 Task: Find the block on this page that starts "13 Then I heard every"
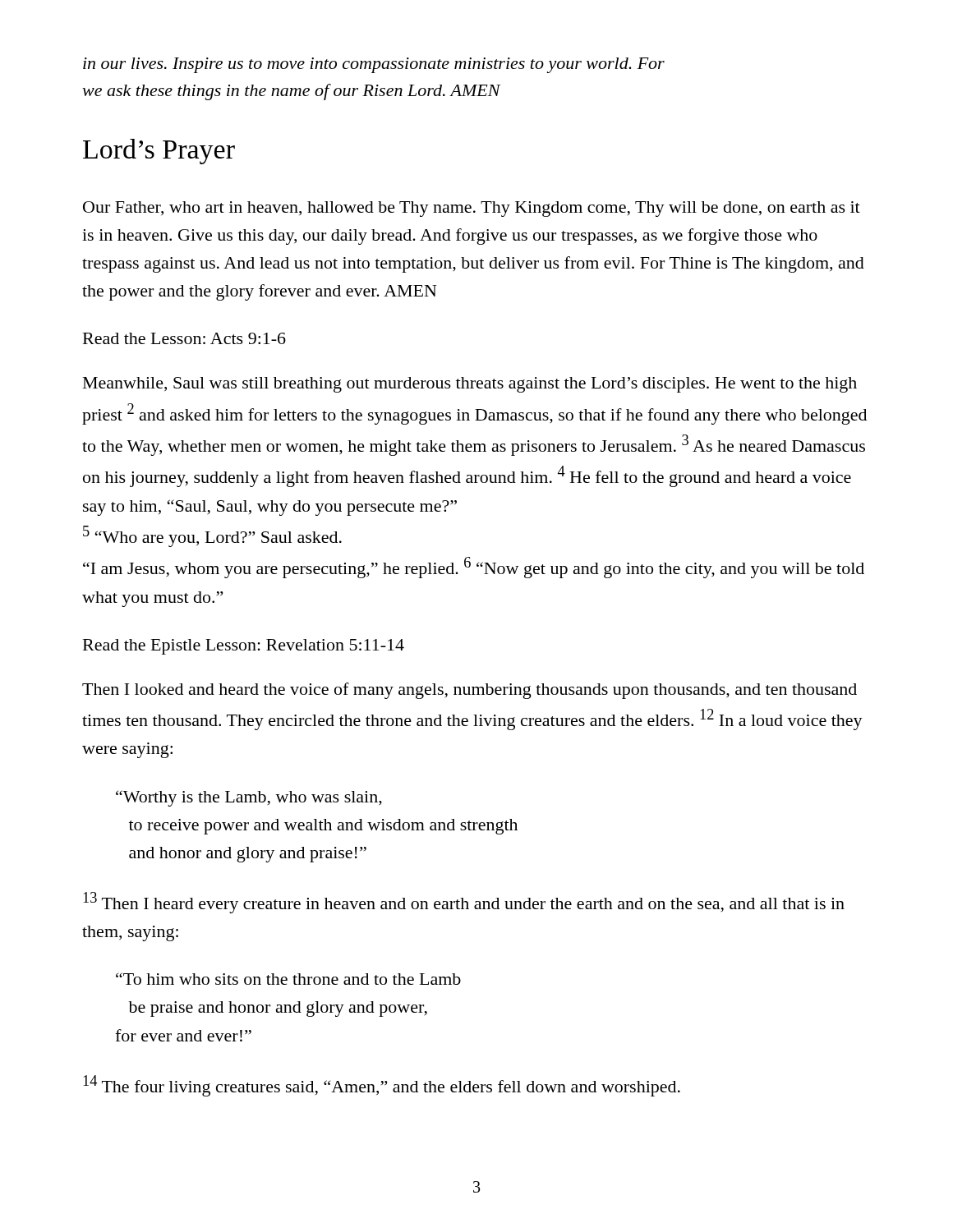pos(463,915)
